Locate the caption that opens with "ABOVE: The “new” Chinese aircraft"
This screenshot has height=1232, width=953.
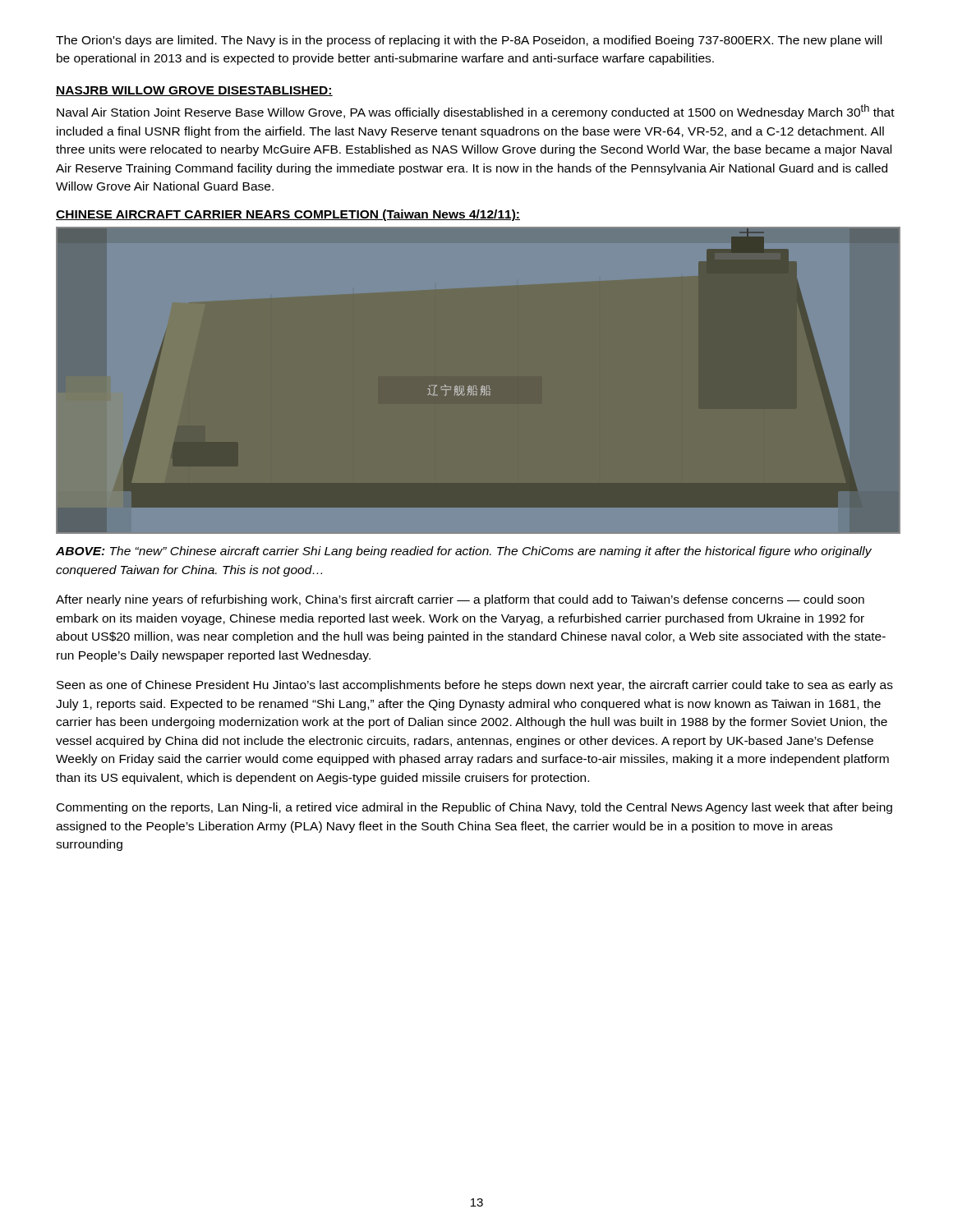click(464, 560)
